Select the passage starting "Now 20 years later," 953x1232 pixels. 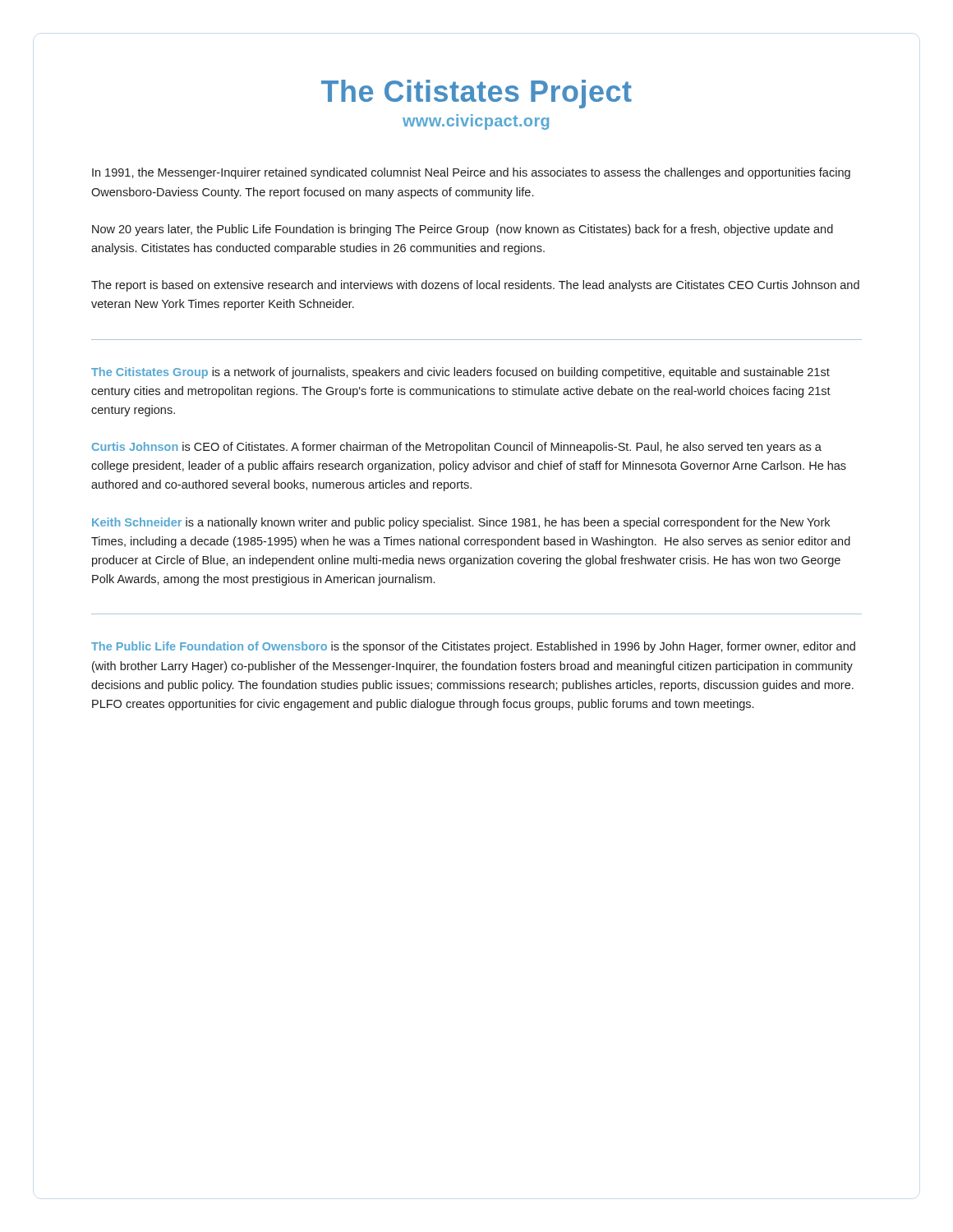pos(476,239)
